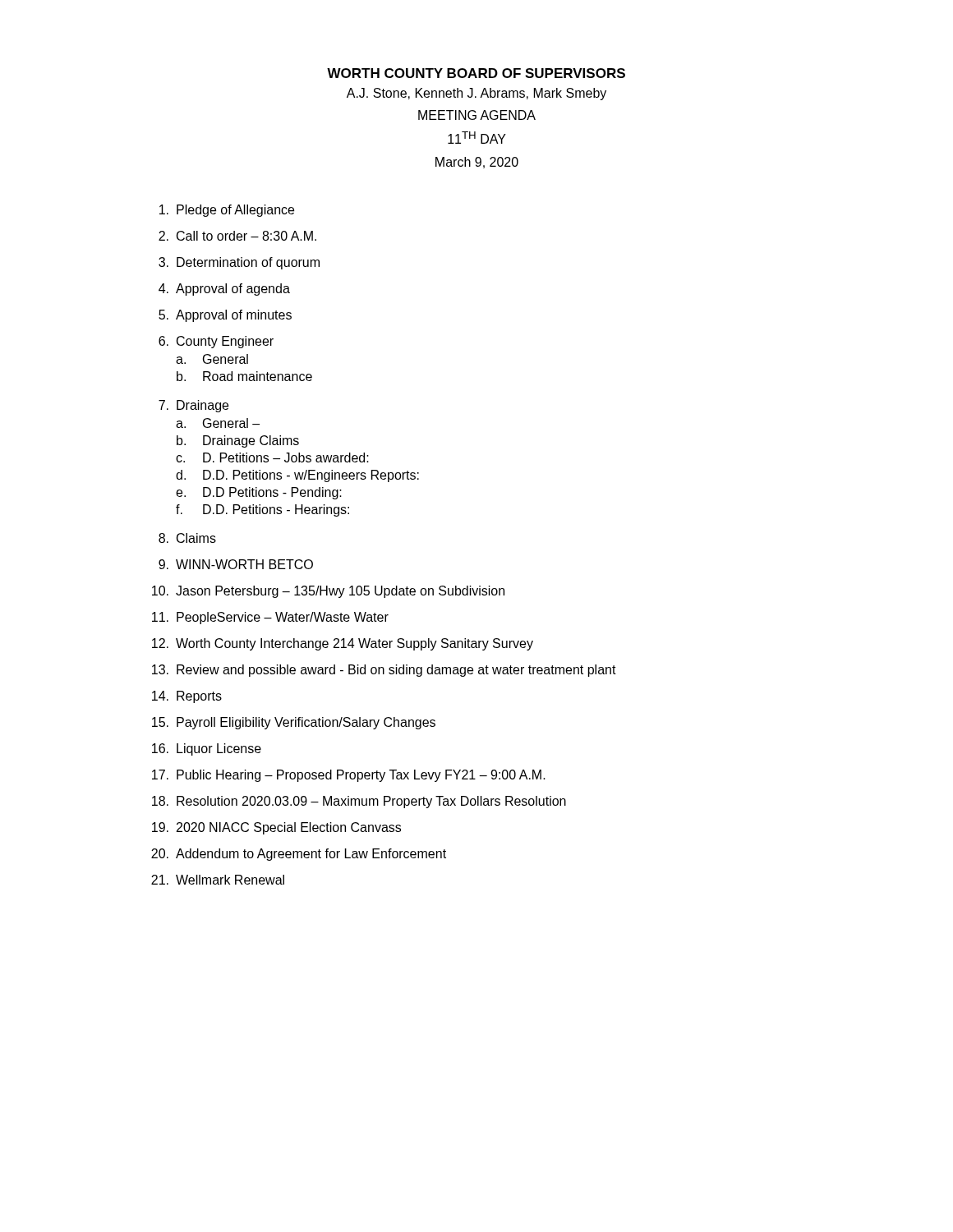The height and width of the screenshot is (1232, 953).
Task: Select the list item that says "16. Liquor License"
Action: tap(207, 749)
